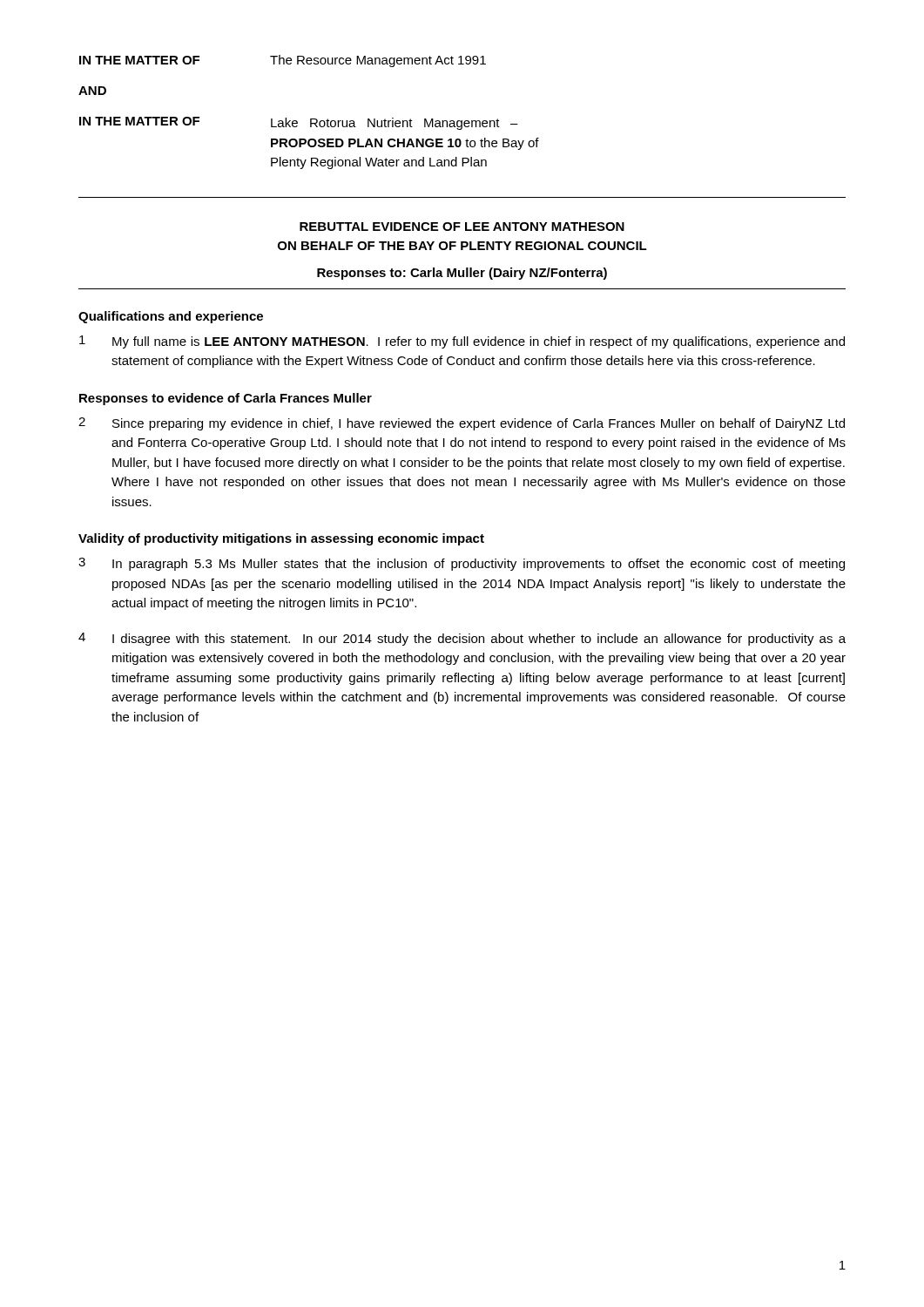This screenshot has width=924, height=1307.
Task: Find the section header that reads "Responses to evidence of Carla Frances Muller"
Action: tap(225, 397)
